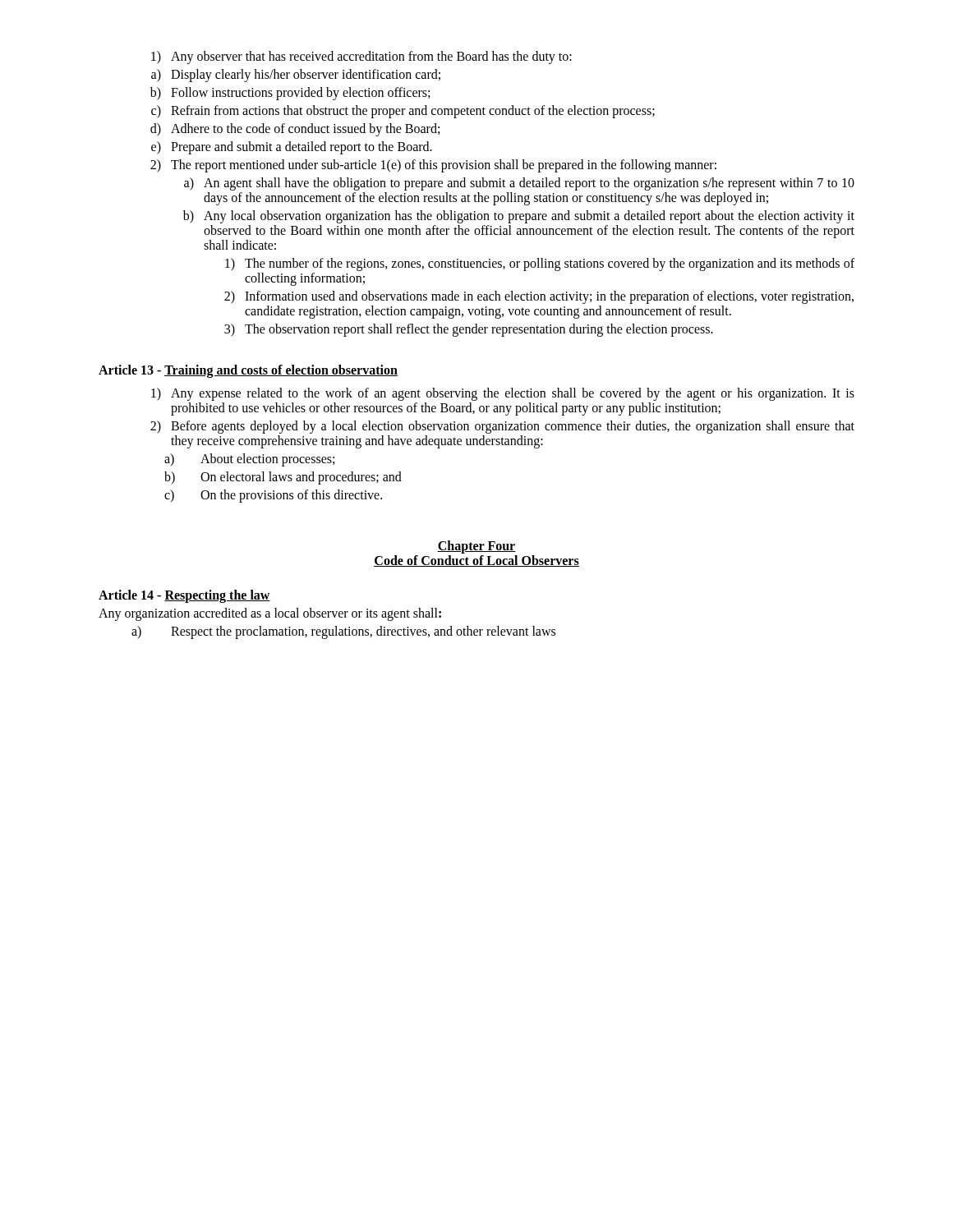Point to the element starting "Any organization accredited as"
Viewport: 953px width, 1232px height.
[x=270, y=613]
